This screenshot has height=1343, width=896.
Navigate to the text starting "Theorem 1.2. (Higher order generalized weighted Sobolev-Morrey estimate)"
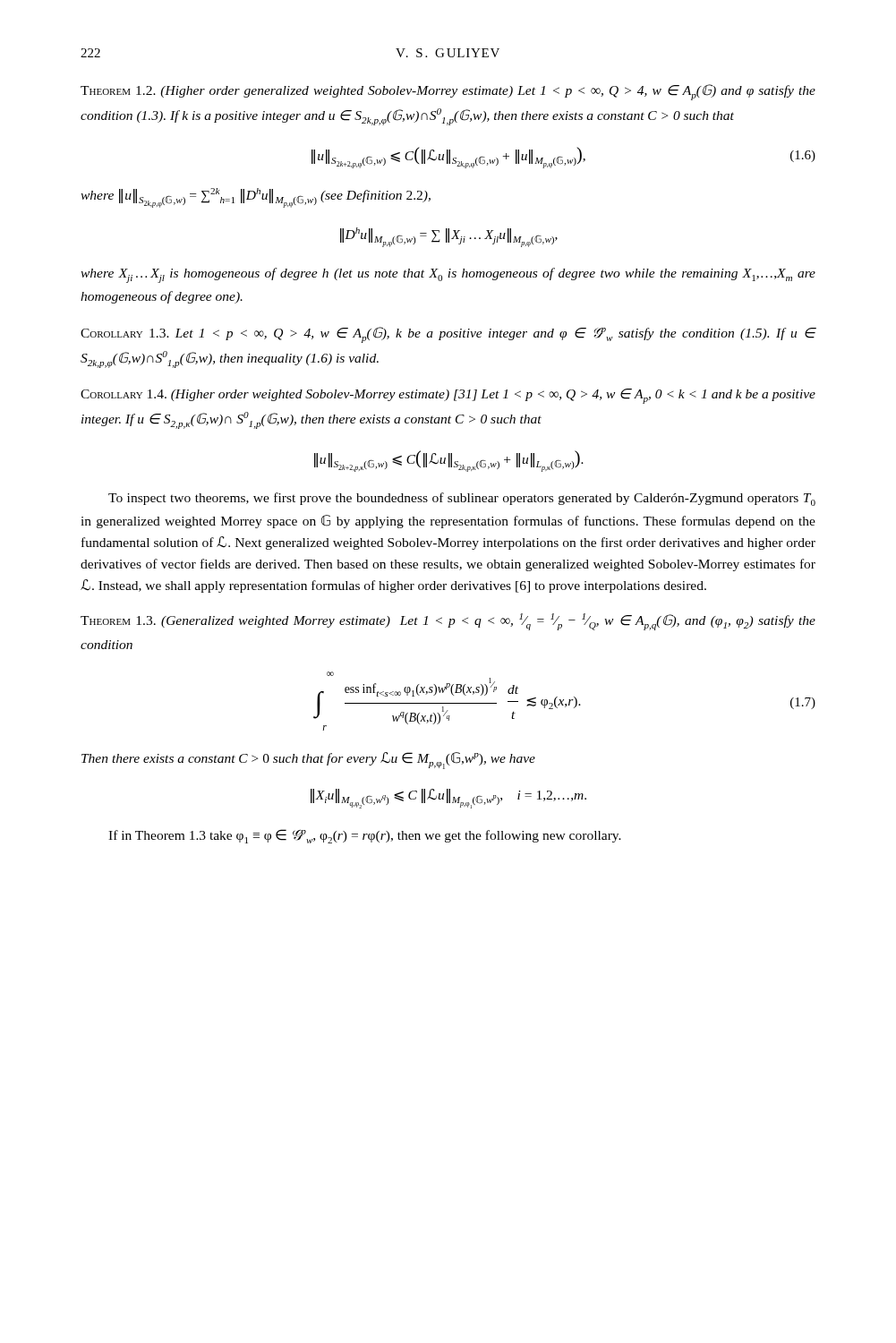(448, 104)
